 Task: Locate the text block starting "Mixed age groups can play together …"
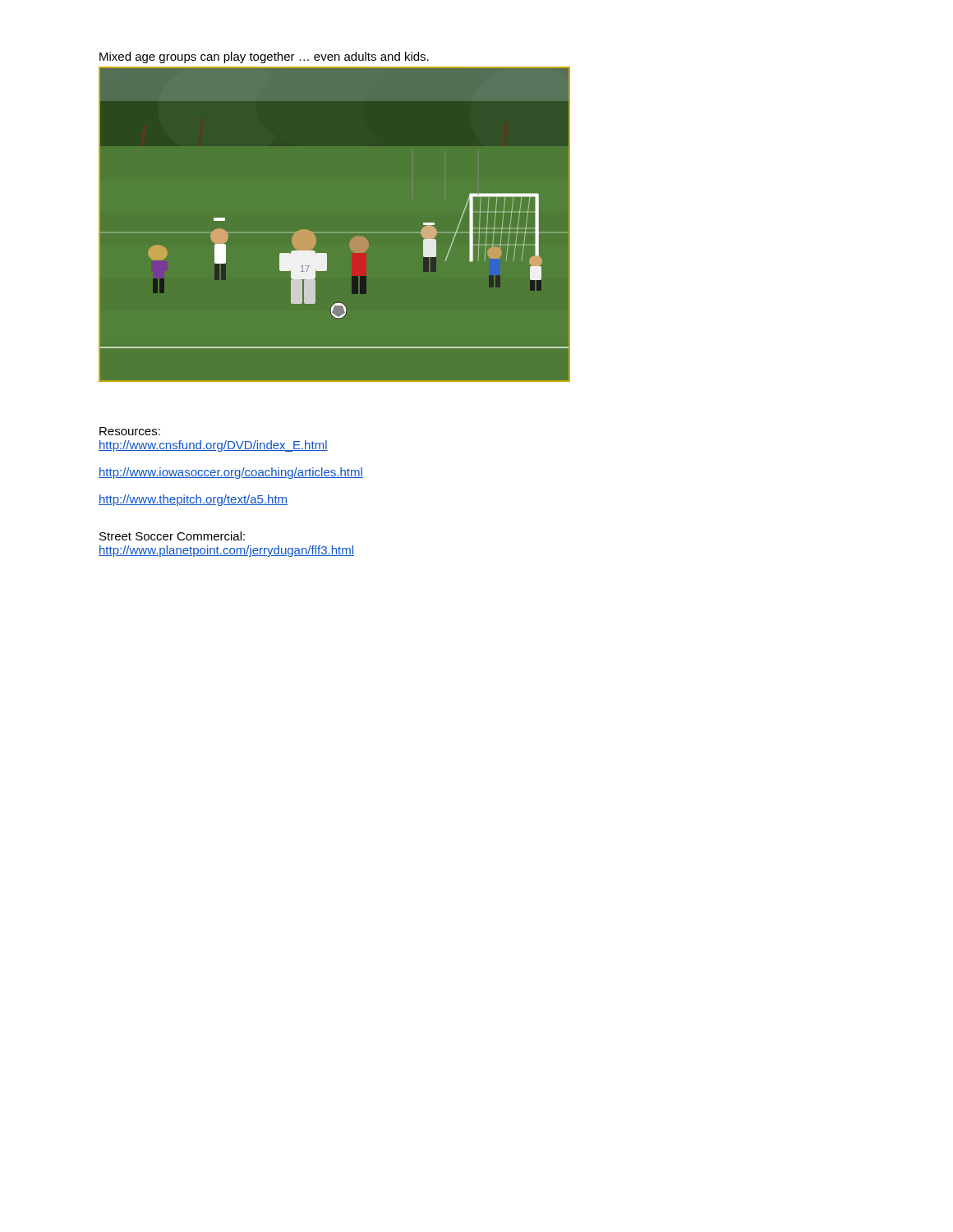tap(264, 56)
